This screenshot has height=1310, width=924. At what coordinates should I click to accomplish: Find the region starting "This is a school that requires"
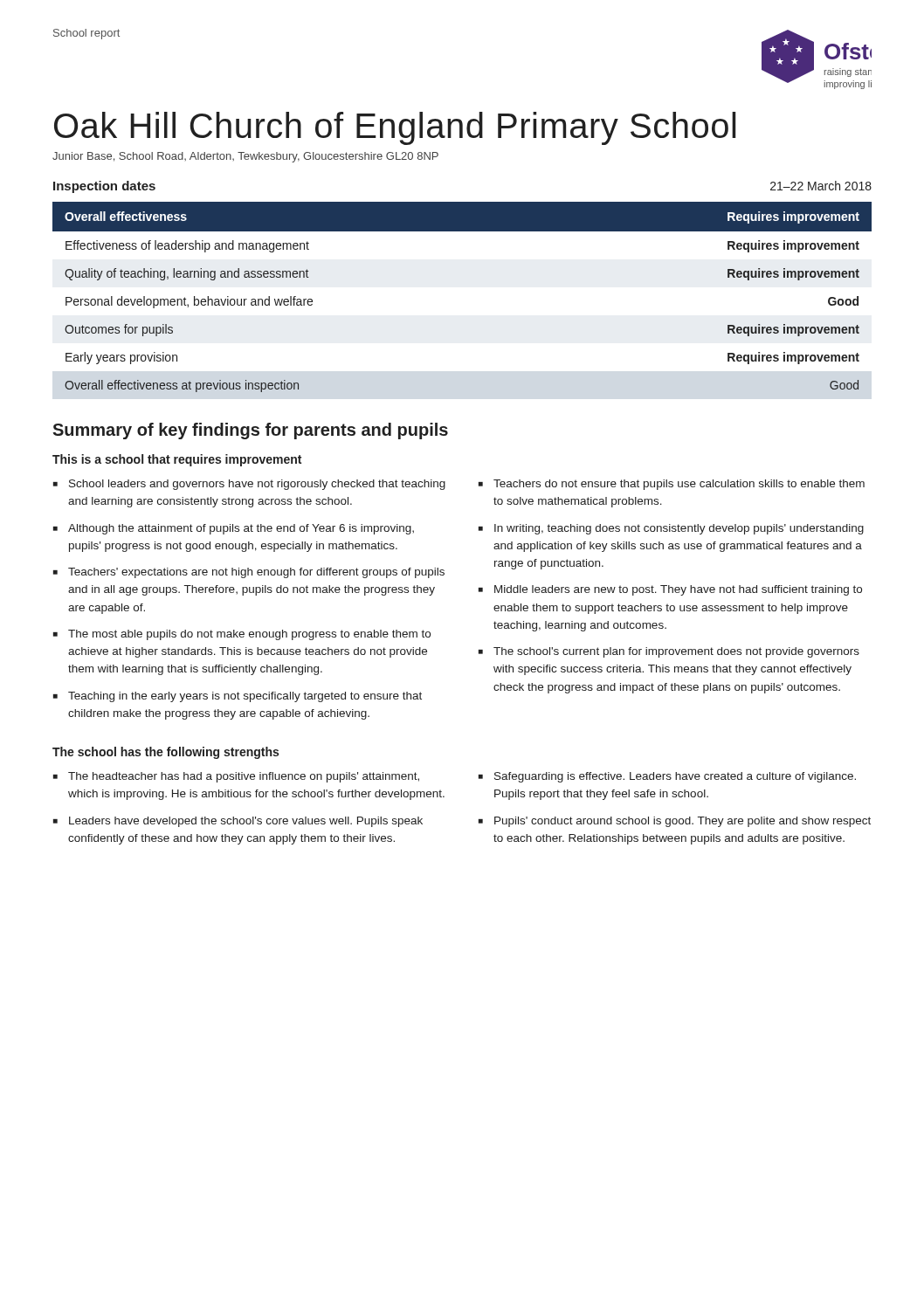point(177,459)
